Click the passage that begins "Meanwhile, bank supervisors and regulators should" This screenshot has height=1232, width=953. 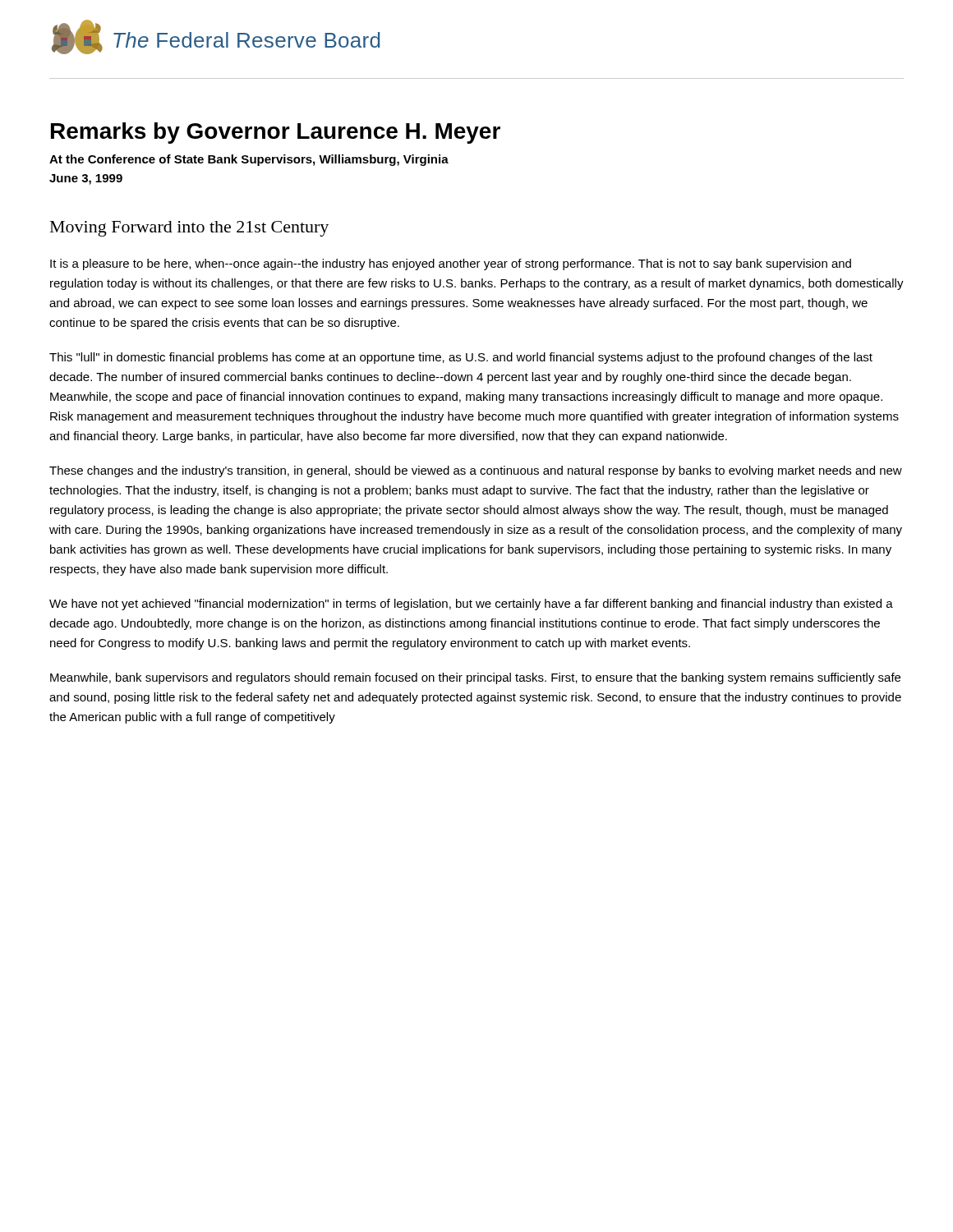[475, 697]
